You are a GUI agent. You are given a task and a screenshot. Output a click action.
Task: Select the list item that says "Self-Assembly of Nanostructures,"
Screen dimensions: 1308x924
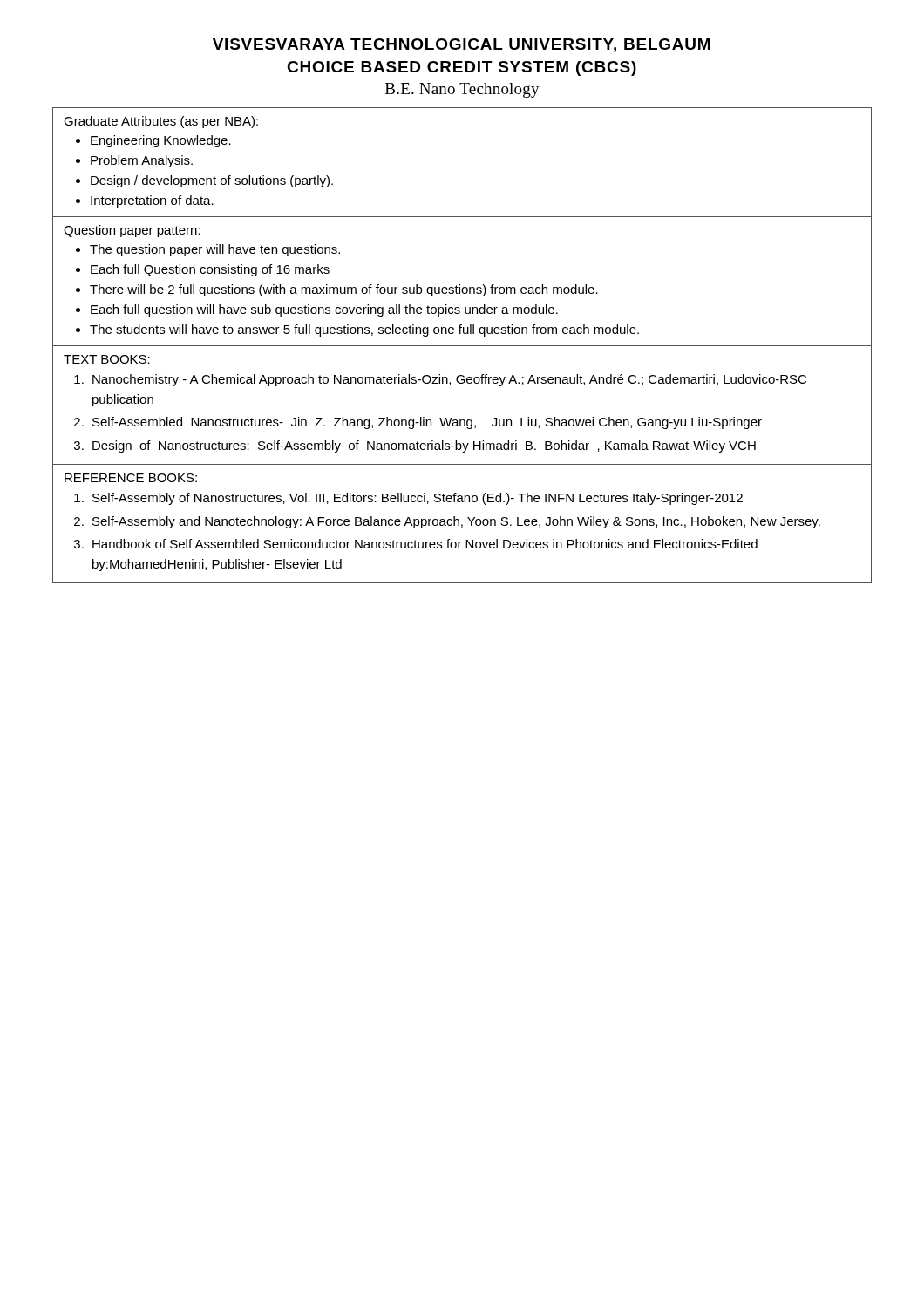point(417,498)
